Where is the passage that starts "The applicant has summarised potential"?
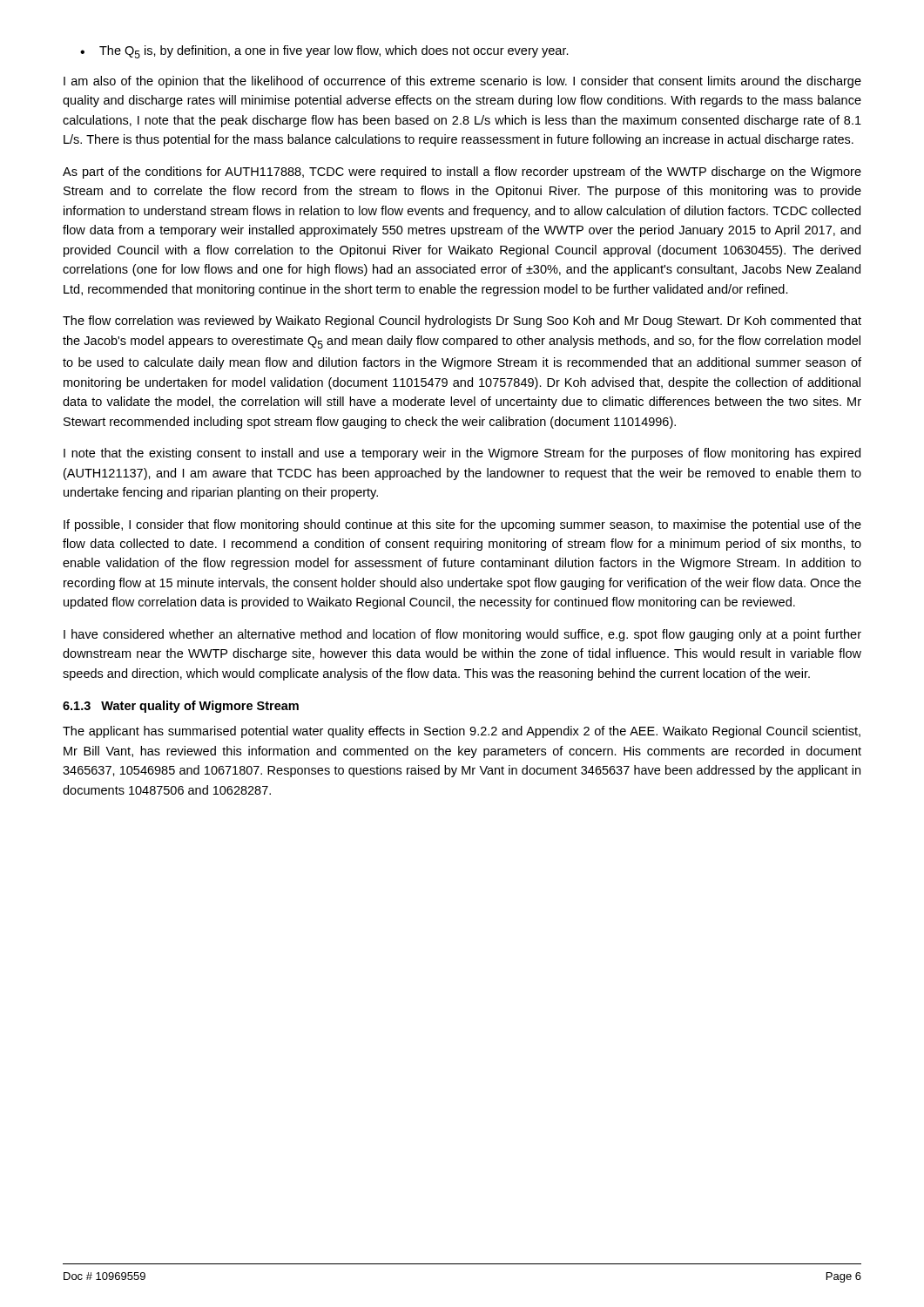924x1307 pixels. [x=462, y=761]
